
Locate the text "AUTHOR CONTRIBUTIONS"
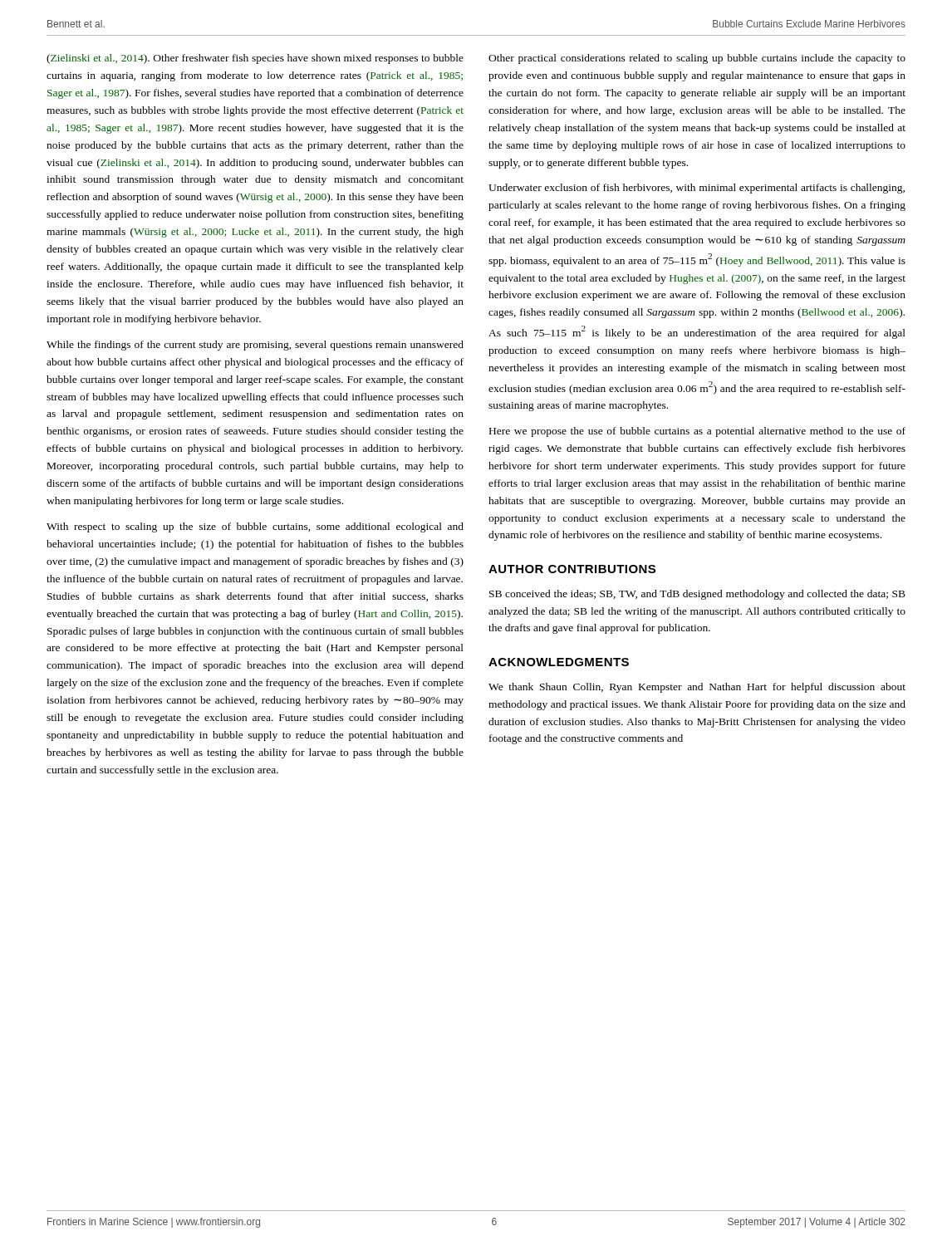(572, 569)
